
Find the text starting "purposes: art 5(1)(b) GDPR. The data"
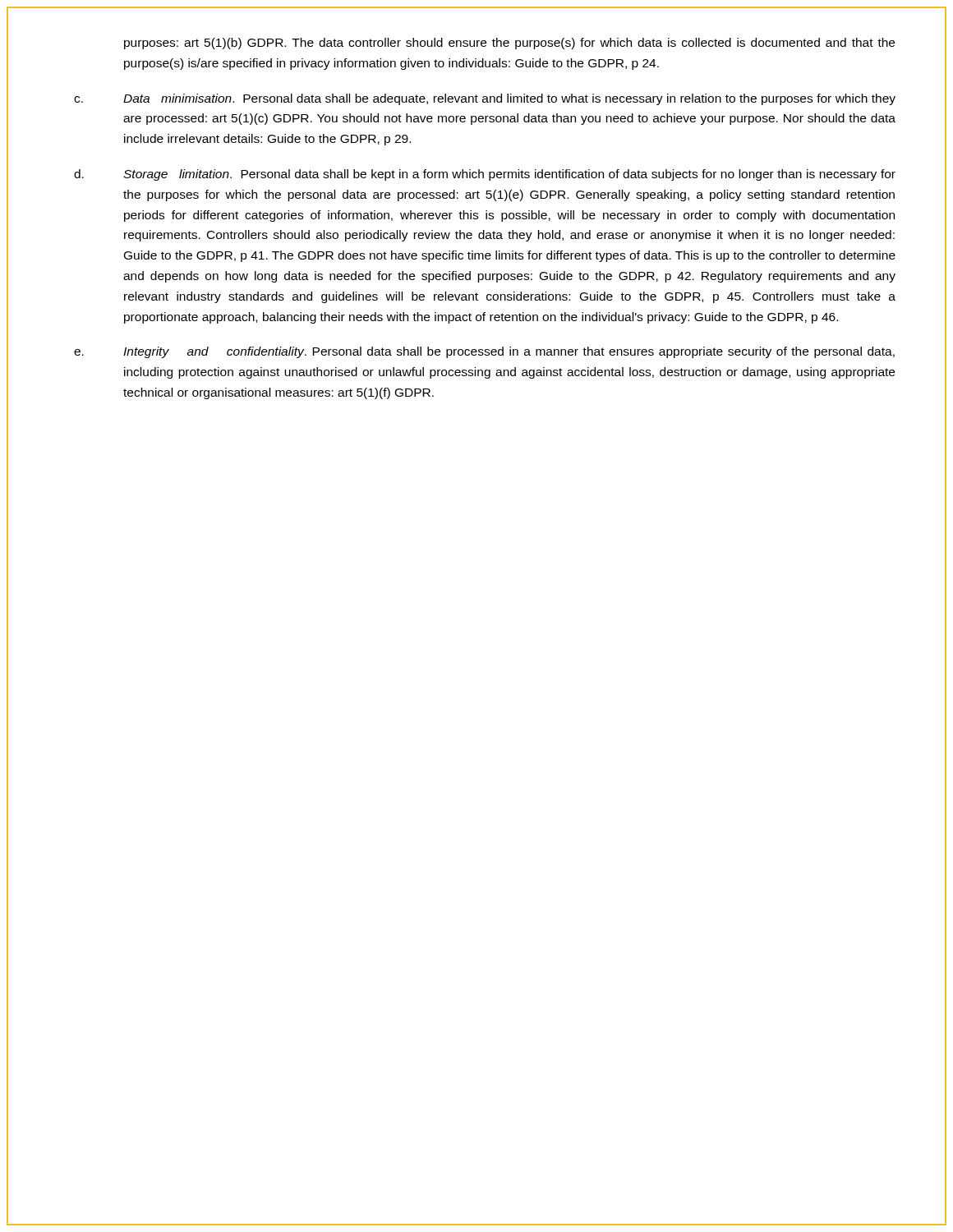509,52
